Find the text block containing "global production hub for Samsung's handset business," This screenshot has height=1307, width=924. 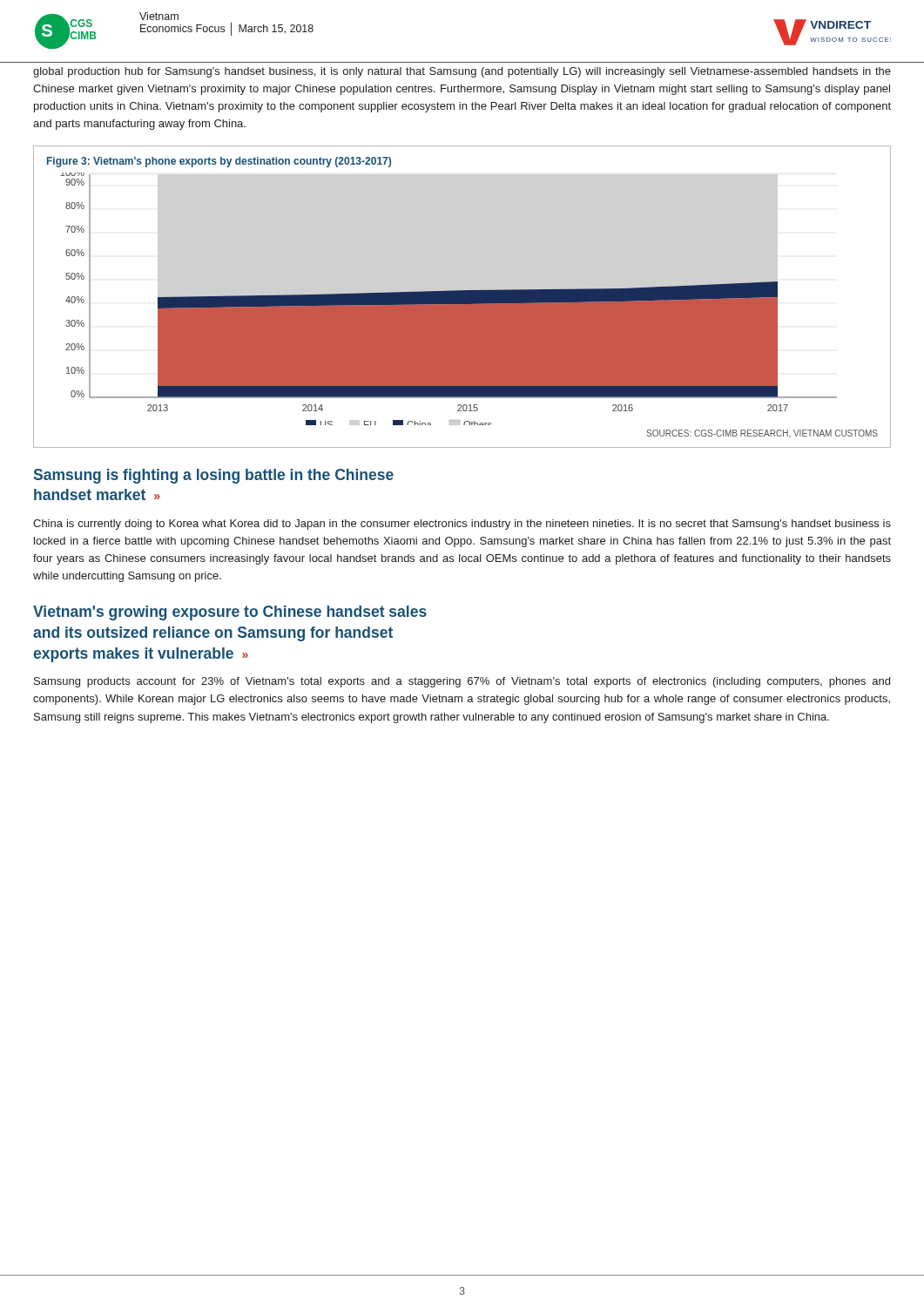tap(462, 97)
